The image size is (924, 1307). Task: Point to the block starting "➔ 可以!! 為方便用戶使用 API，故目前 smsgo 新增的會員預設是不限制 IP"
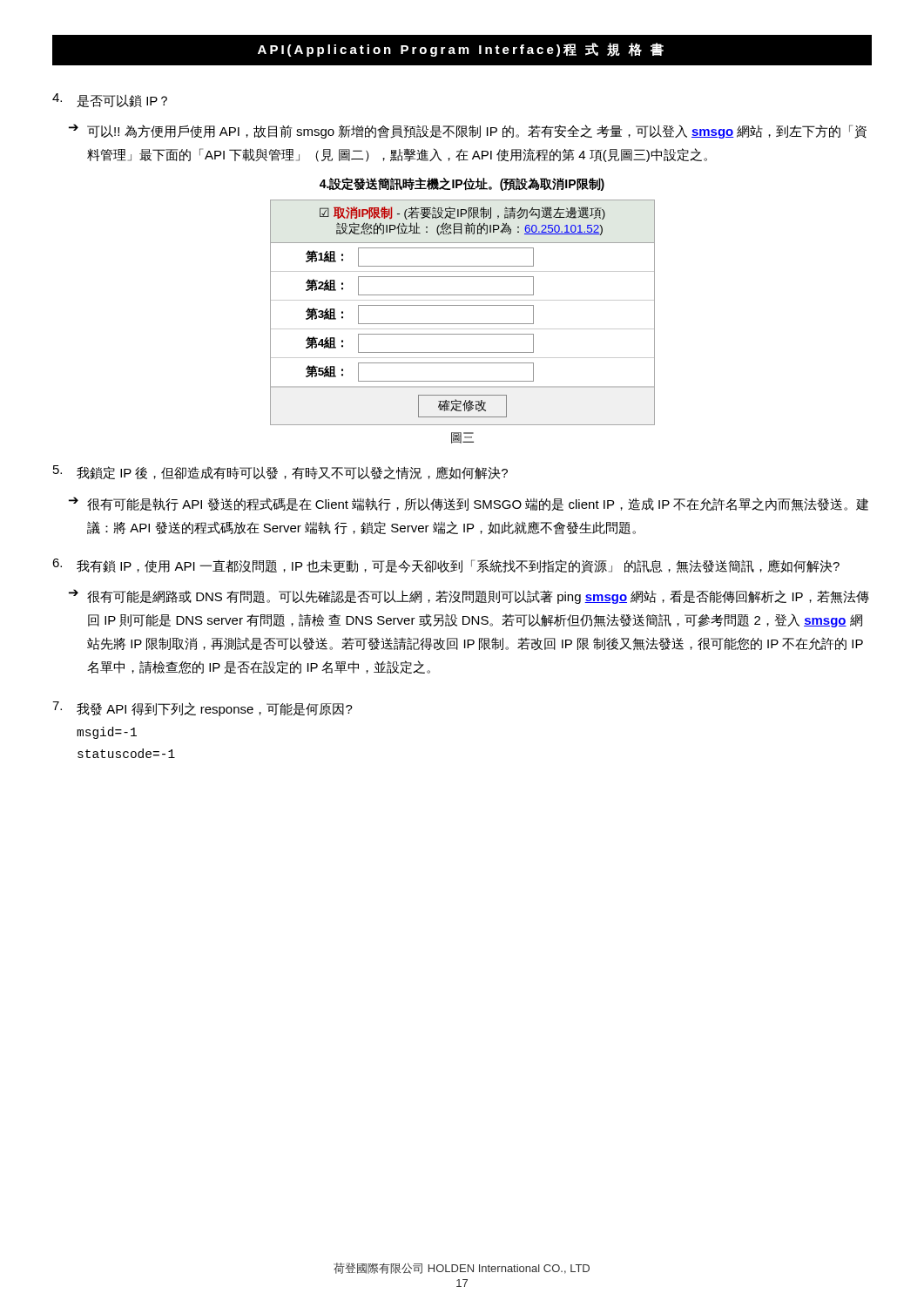click(x=470, y=143)
